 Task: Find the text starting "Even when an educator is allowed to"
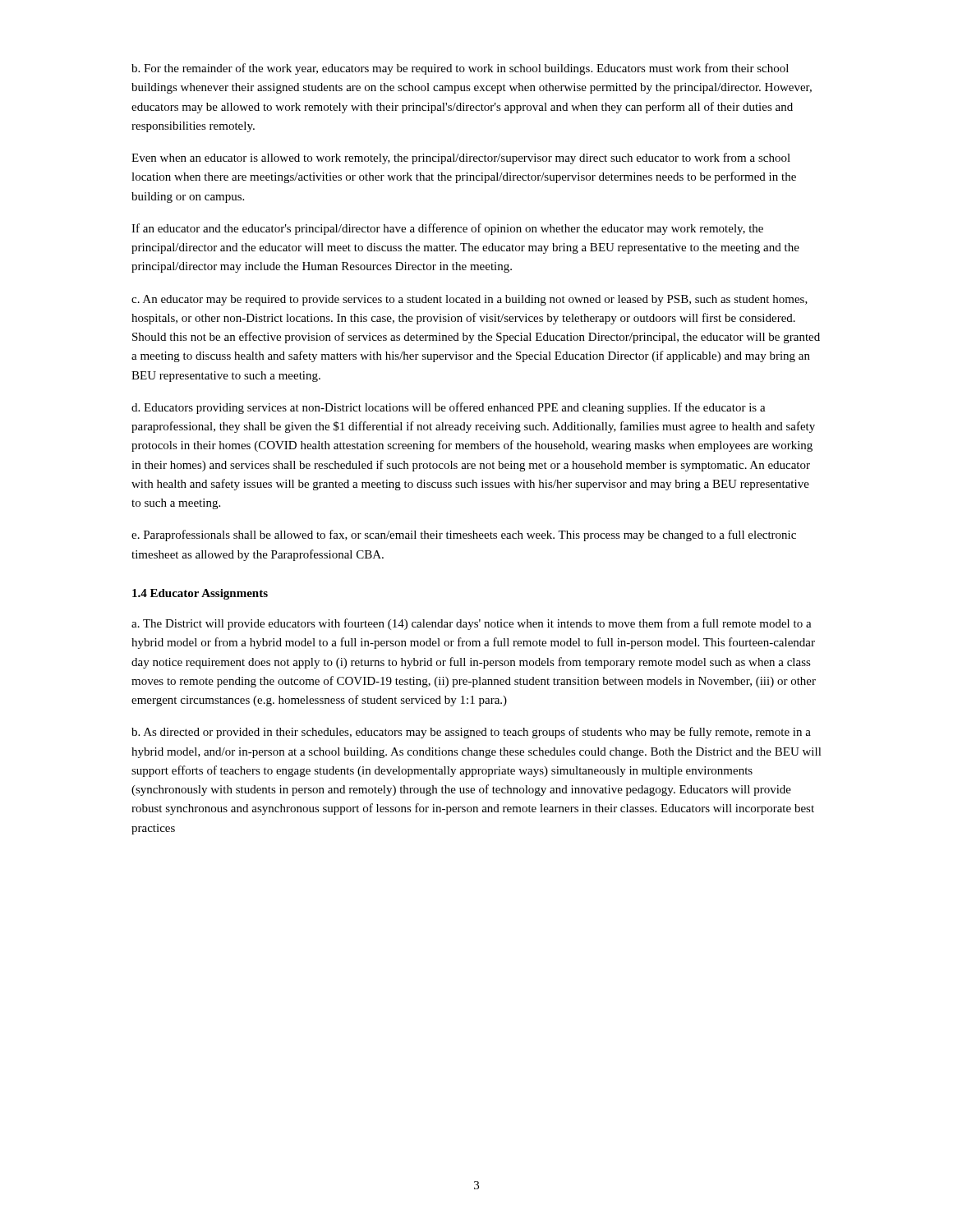[x=464, y=177]
